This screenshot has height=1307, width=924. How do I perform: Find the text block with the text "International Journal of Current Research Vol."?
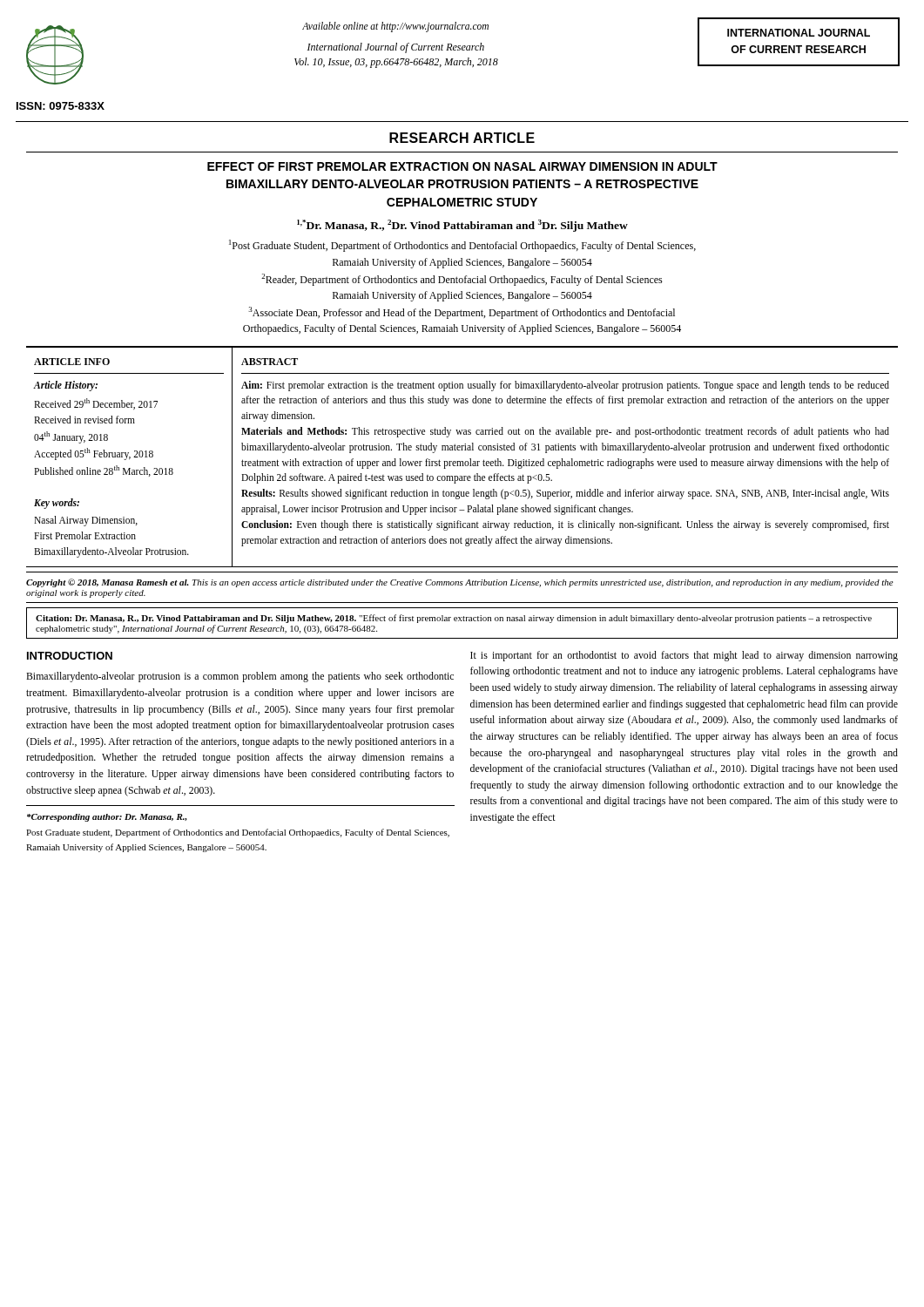point(396,54)
